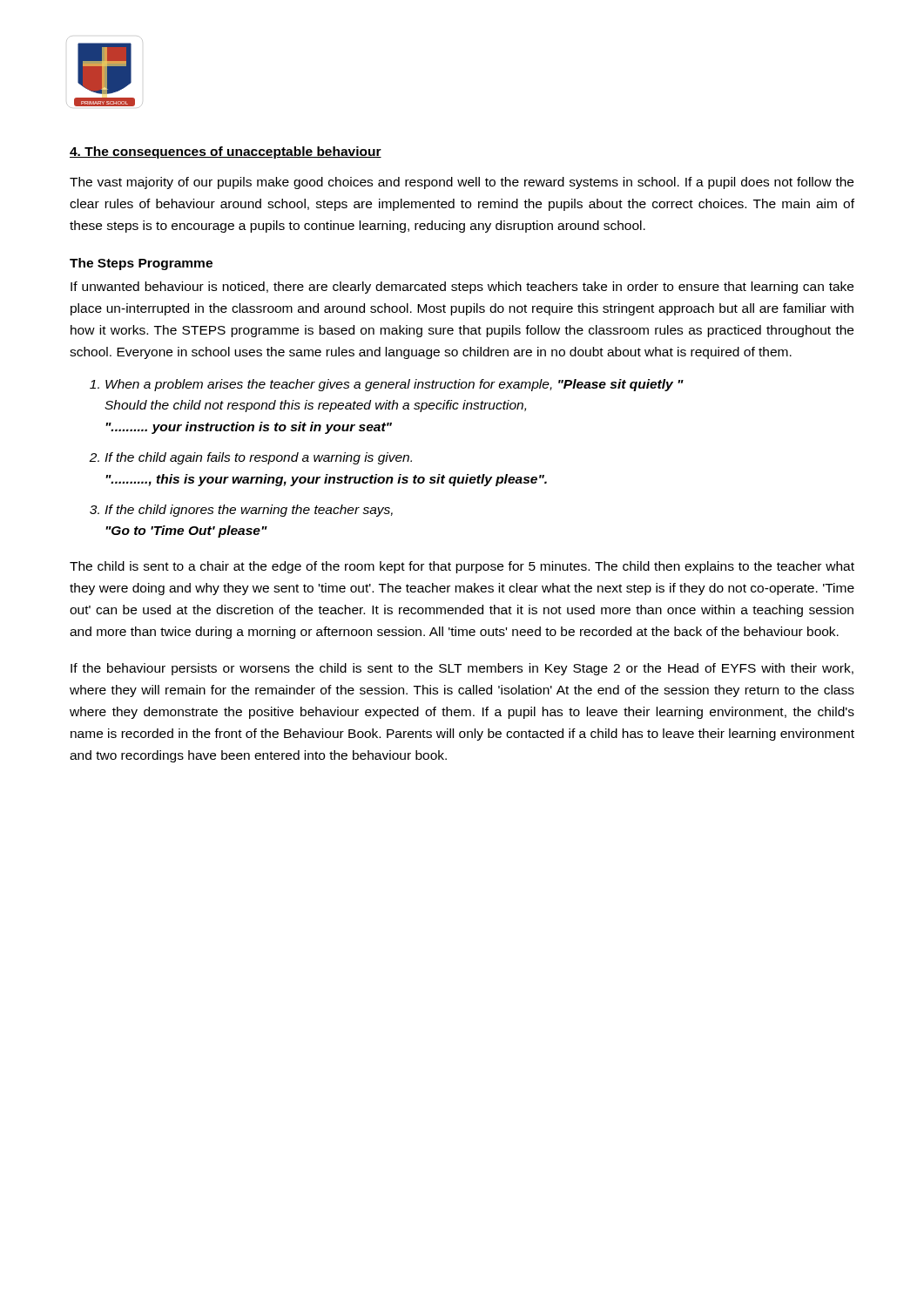This screenshot has height=1307, width=924.
Task: Find the block on this page that starts "If the behaviour persists or worsens the"
Action: click(462, 711)
